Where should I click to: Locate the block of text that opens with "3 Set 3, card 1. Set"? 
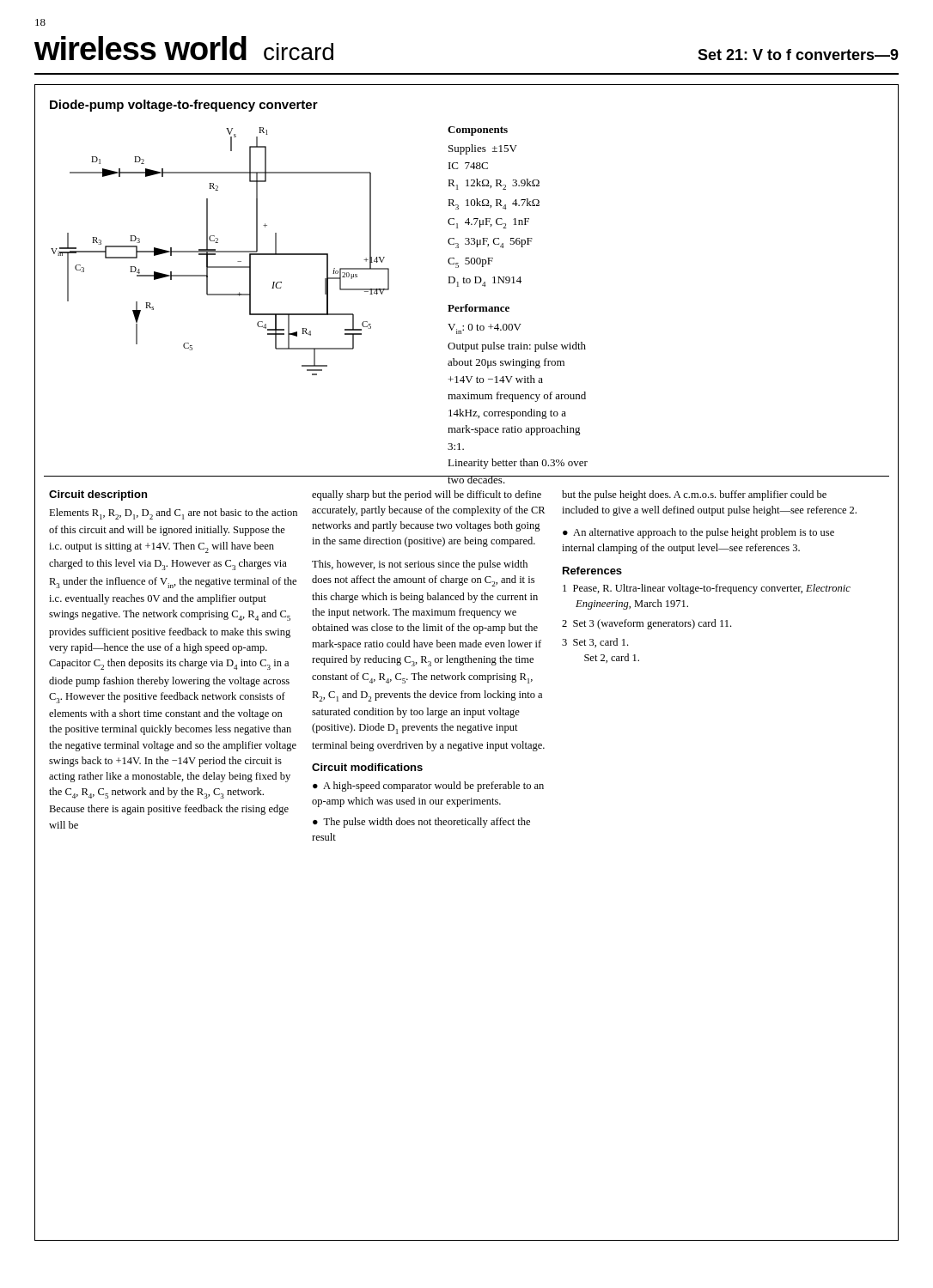601,650
